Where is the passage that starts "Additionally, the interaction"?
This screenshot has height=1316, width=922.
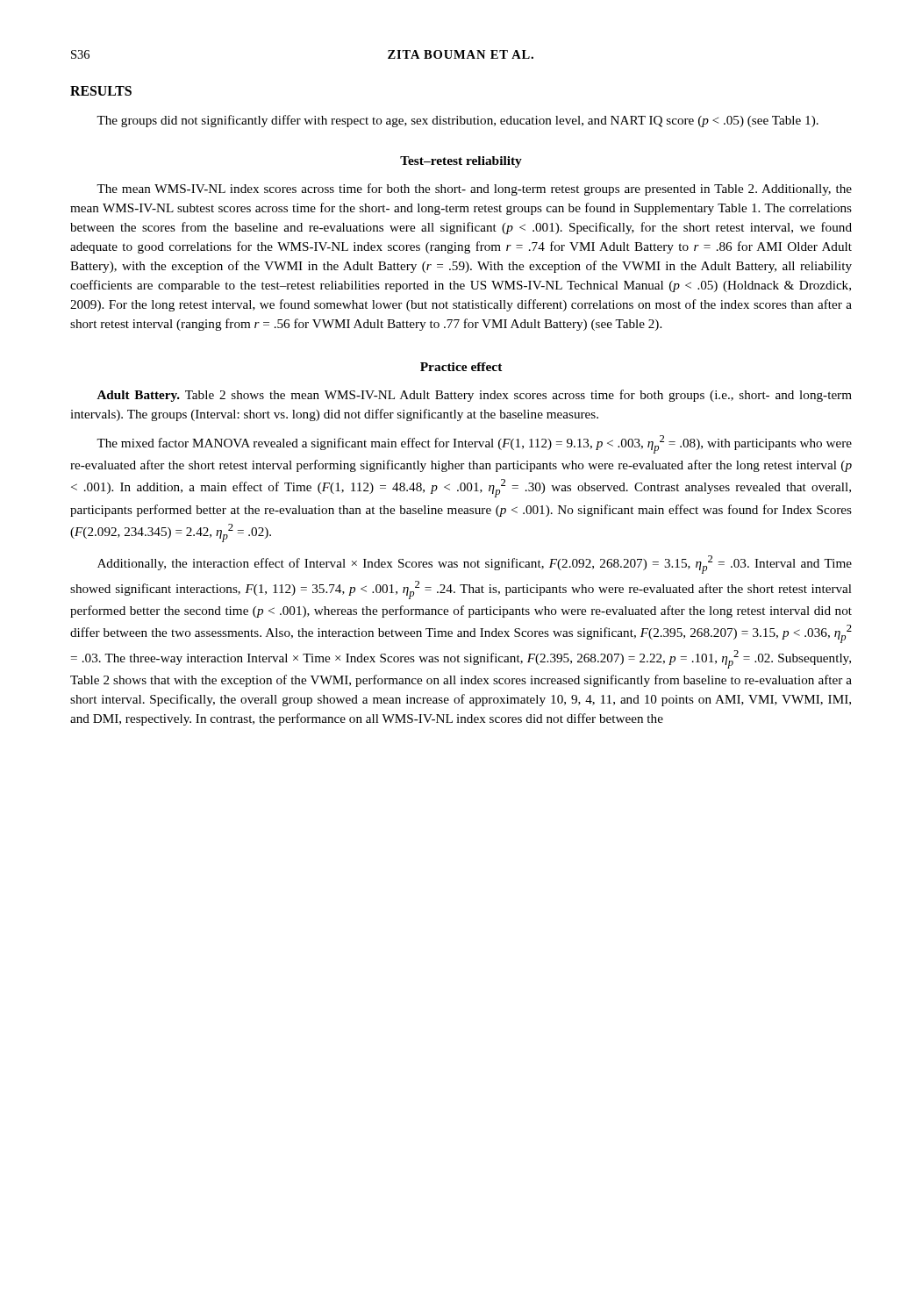[x=461, y=639]
